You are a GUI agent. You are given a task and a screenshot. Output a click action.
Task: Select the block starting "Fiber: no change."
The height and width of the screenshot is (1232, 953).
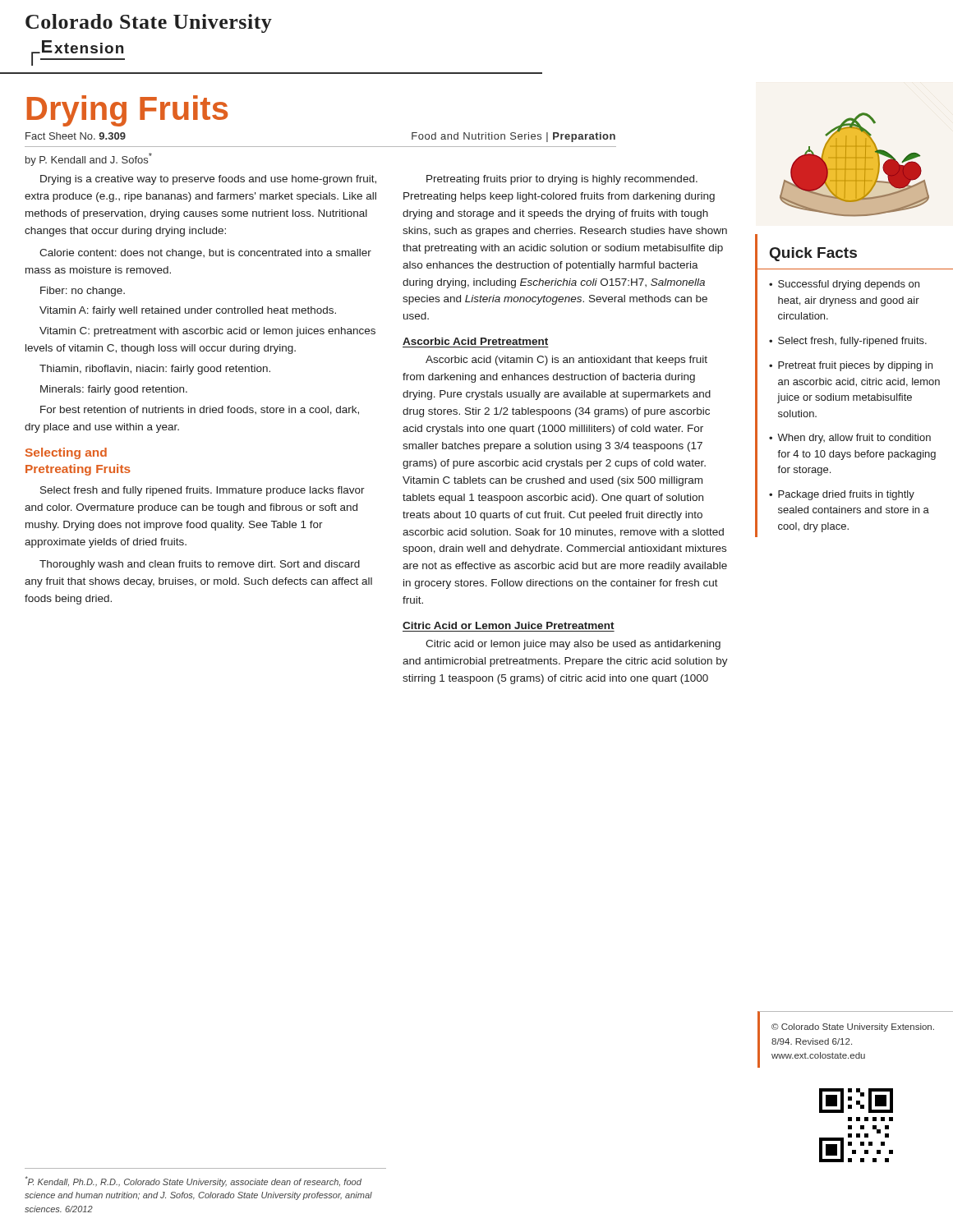(83, 290)
